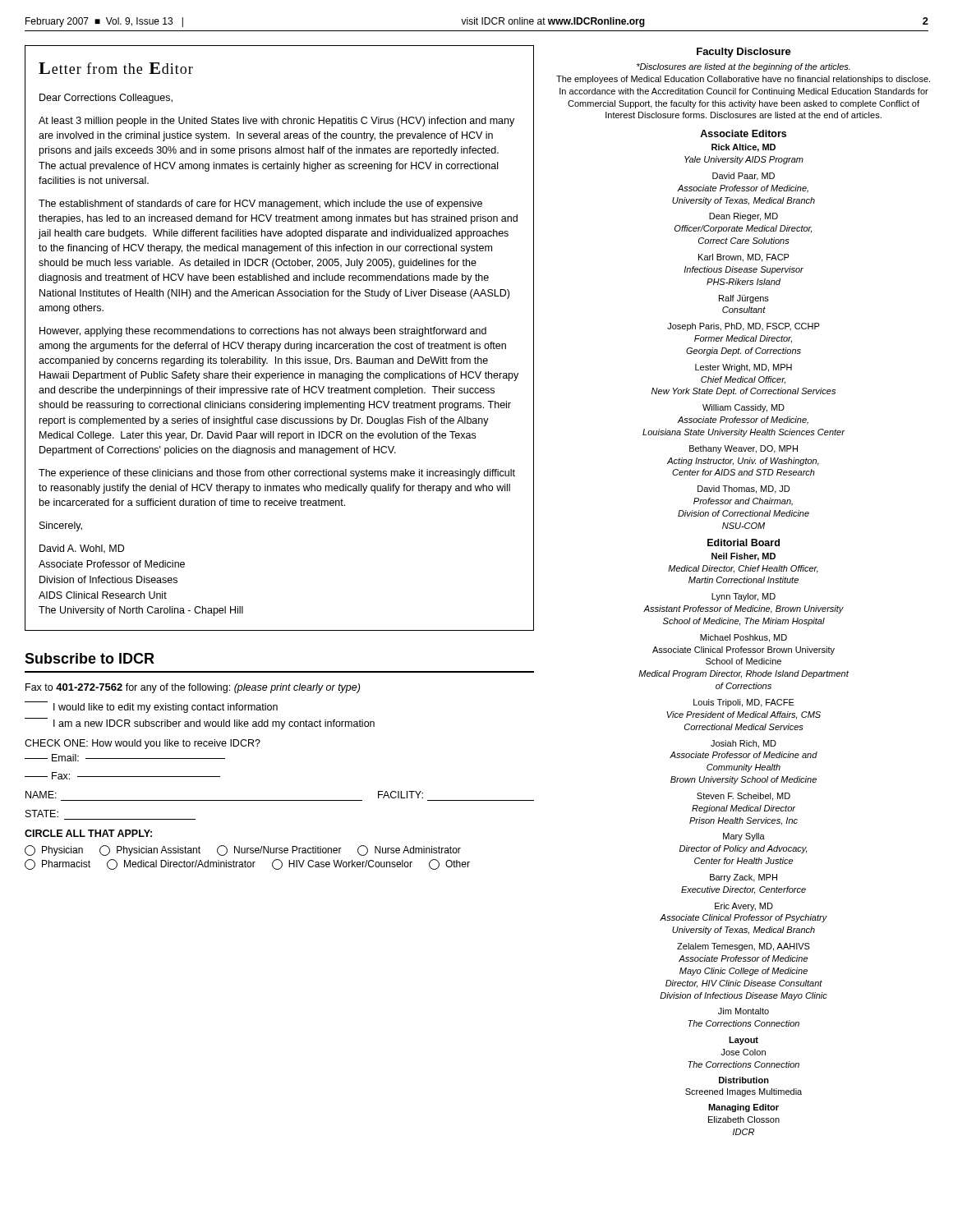Image resolution: width=953 pixels, height=1232 pixels.
Task: Click where it says "Faculty Disclosure"
Action: point(743,51)
